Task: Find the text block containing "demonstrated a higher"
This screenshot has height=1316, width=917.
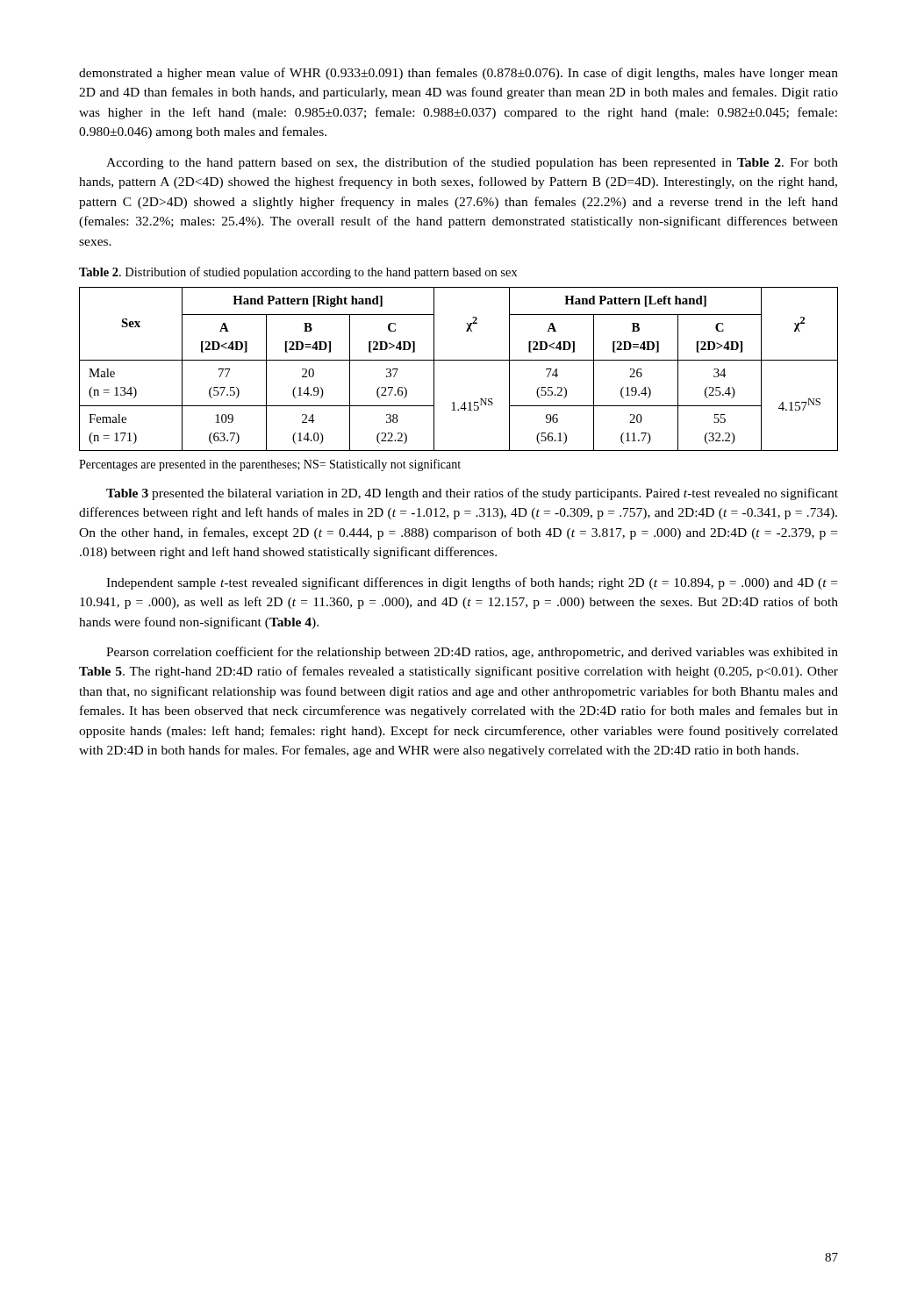Action: point(458,102)
